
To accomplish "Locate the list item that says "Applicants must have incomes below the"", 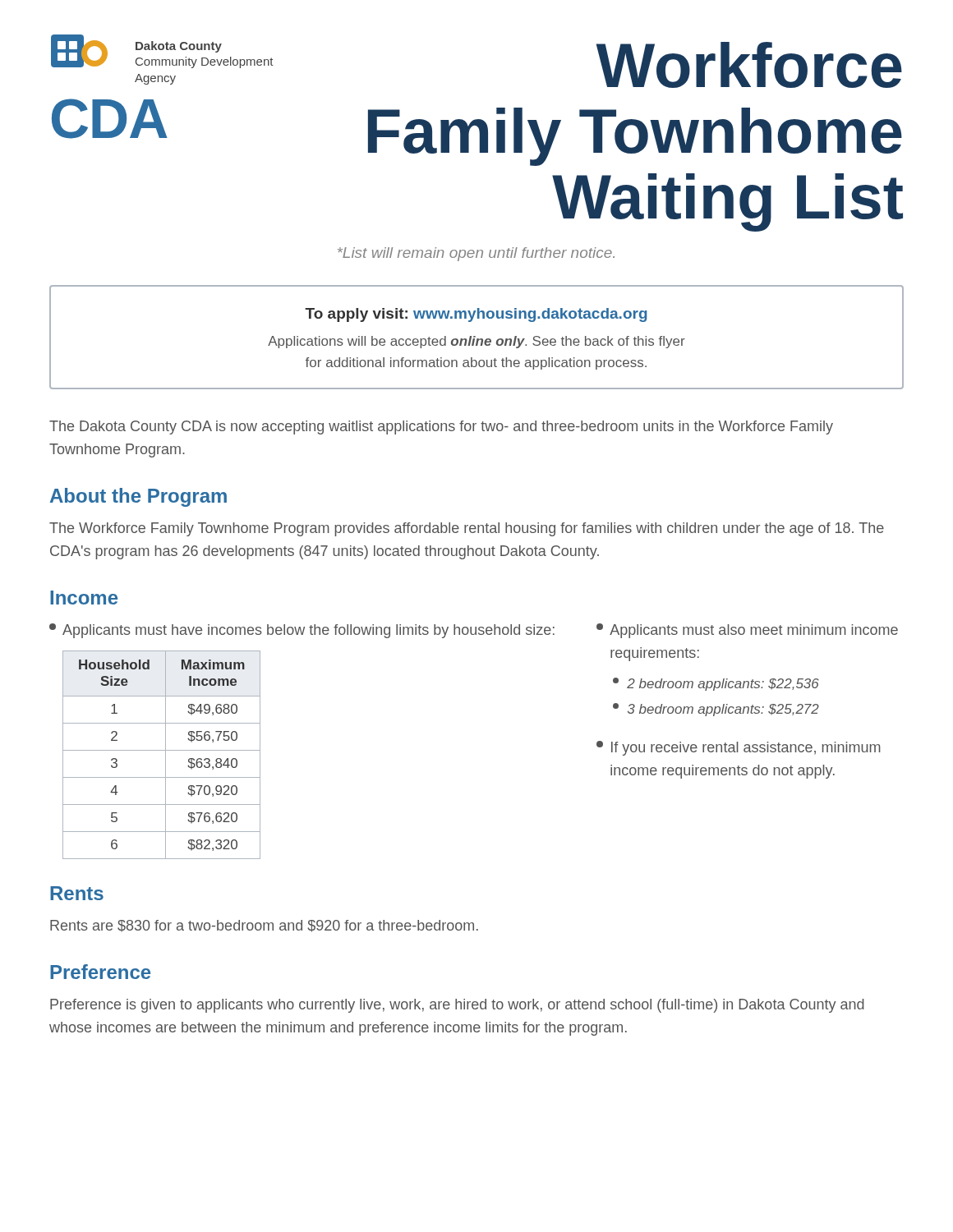I will tap(302, 631).
